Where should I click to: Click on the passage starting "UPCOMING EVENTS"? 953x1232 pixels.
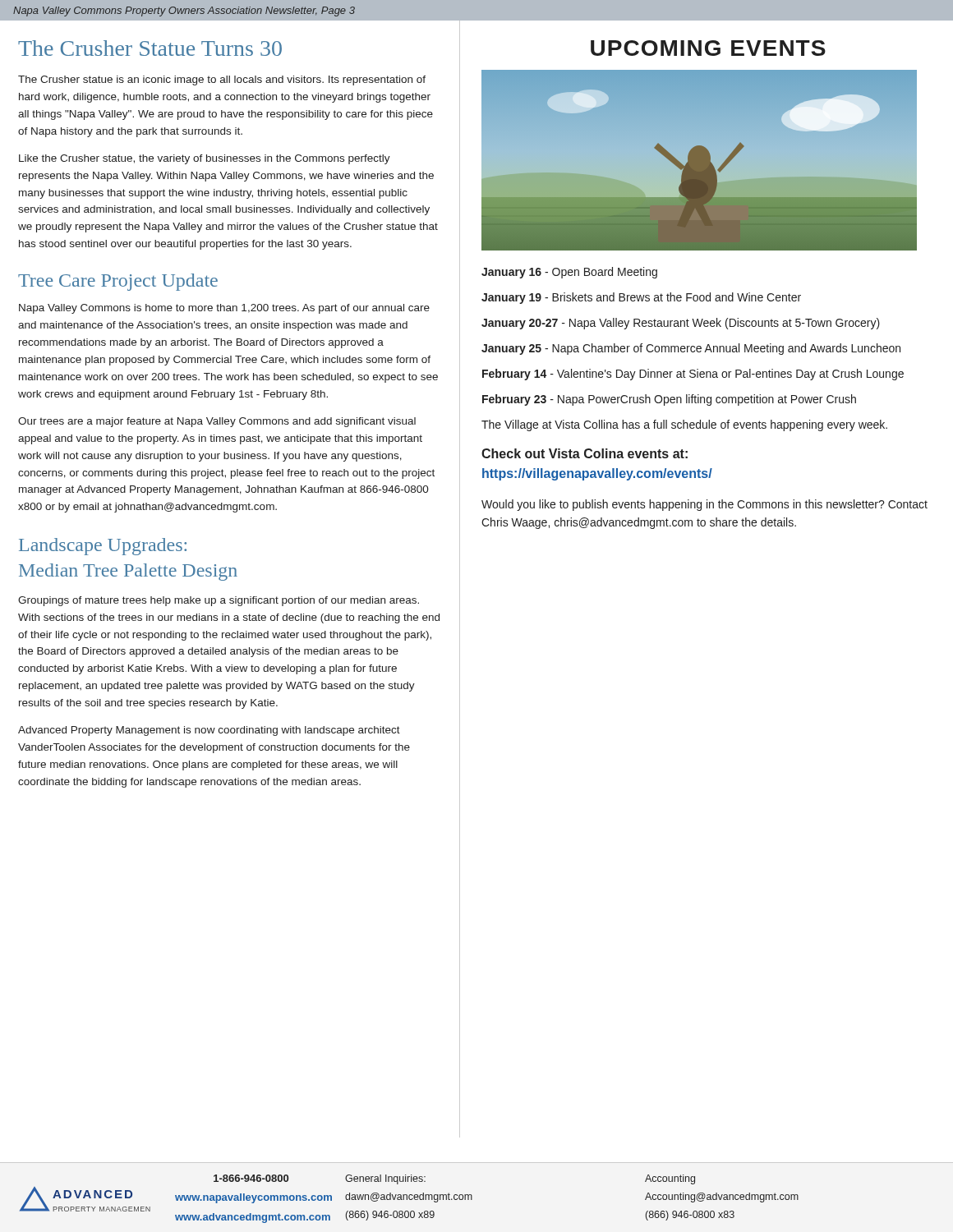click(708, 48)
